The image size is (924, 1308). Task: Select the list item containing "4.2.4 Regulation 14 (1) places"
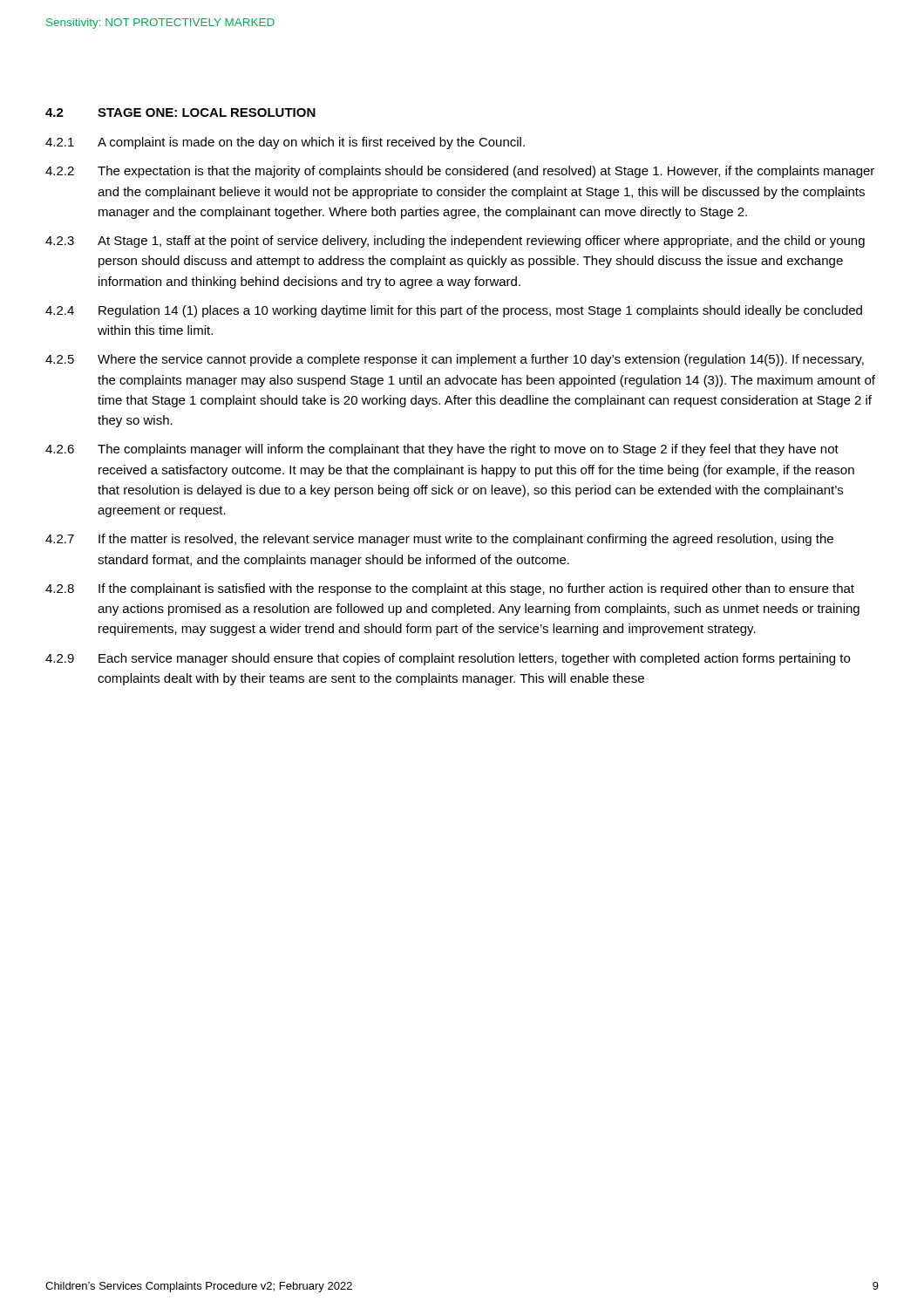pyautogui.click(x=462, y=320)
